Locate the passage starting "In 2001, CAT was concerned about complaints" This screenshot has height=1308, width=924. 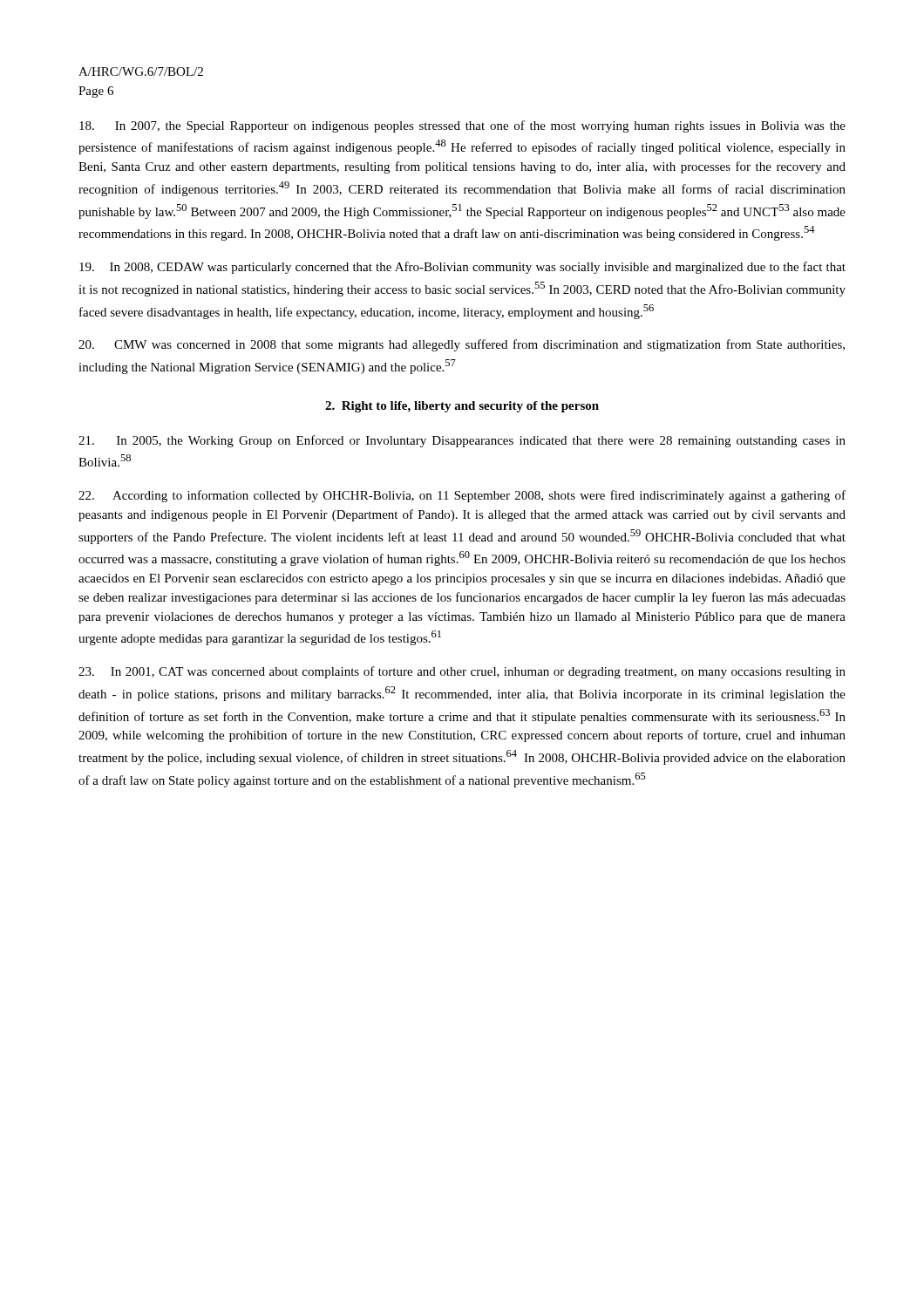(462, 726)
